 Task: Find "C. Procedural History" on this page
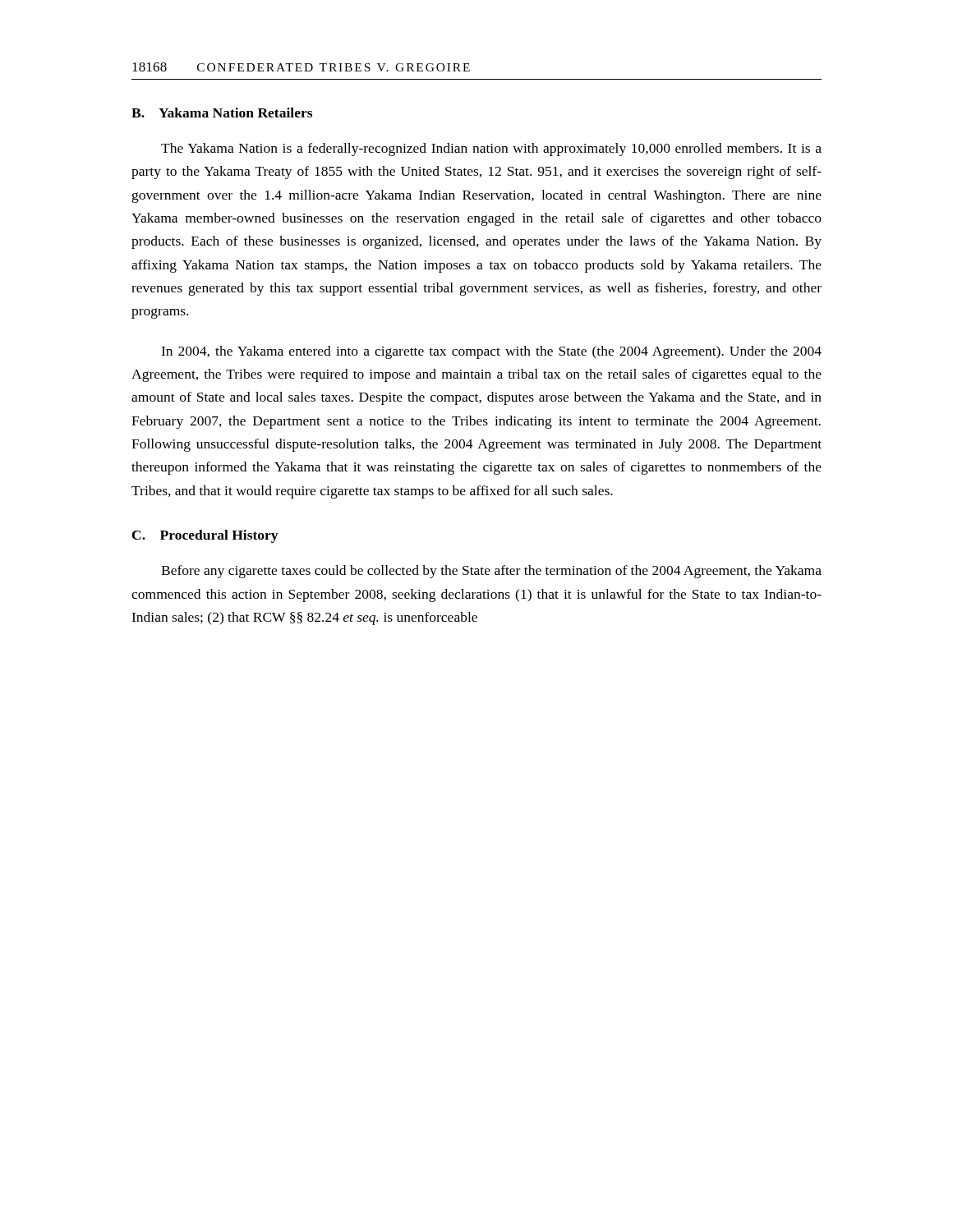click(x=205, y=535)
